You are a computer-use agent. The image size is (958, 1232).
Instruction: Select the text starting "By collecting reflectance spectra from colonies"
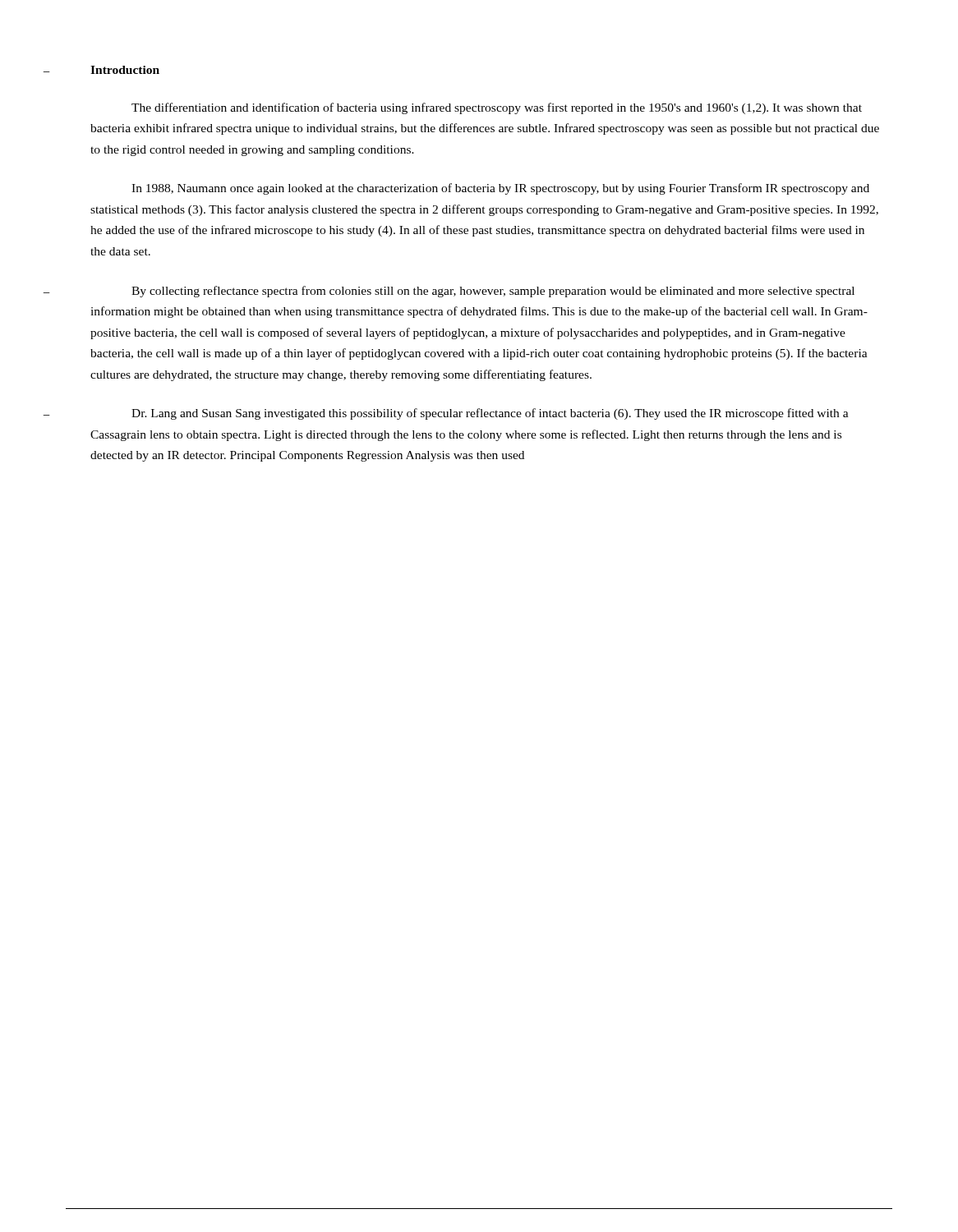pyautogui.click(x=479, y=332)
